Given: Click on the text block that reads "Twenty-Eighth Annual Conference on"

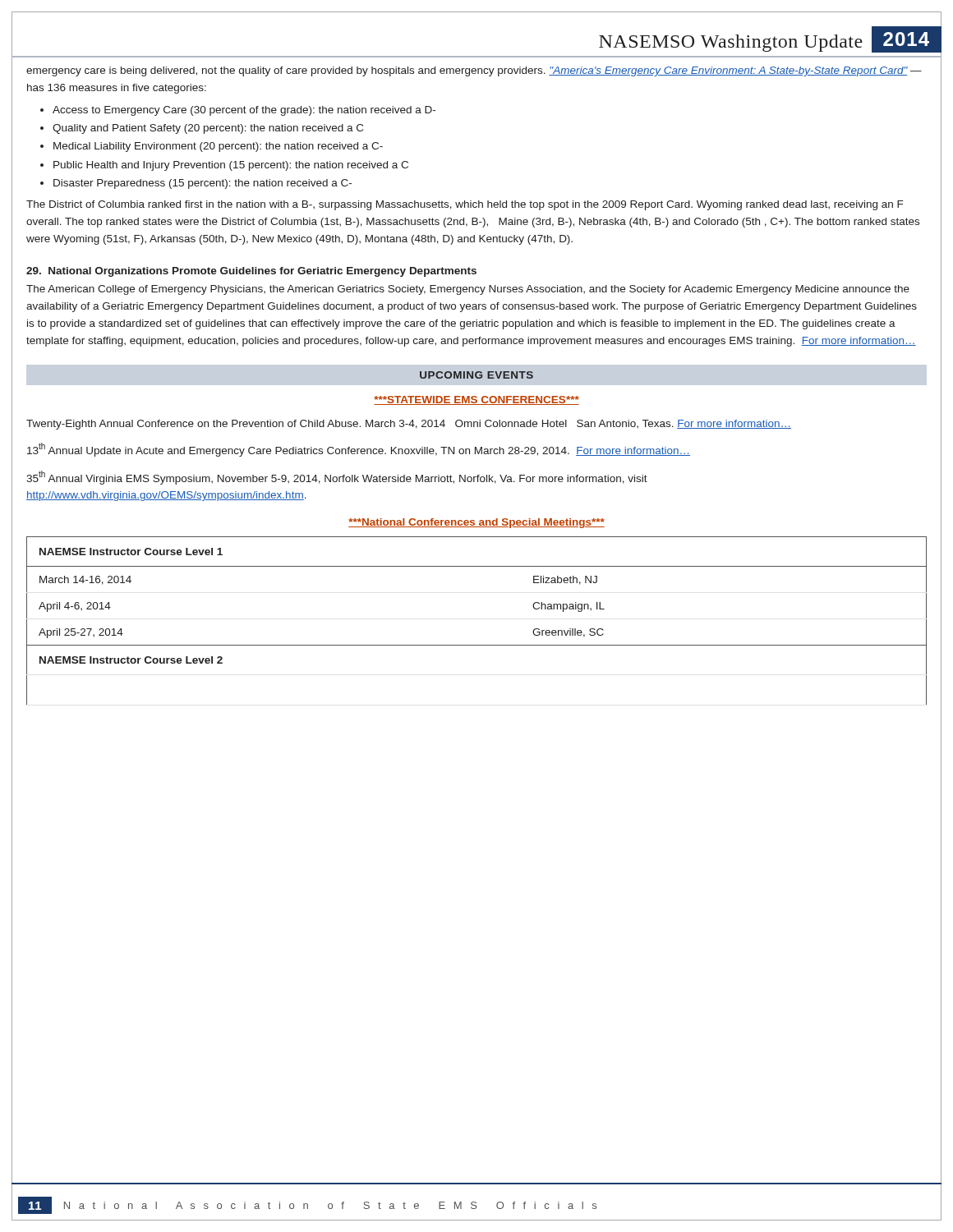Looking at the screenshot, I should (x=409, y=423).
